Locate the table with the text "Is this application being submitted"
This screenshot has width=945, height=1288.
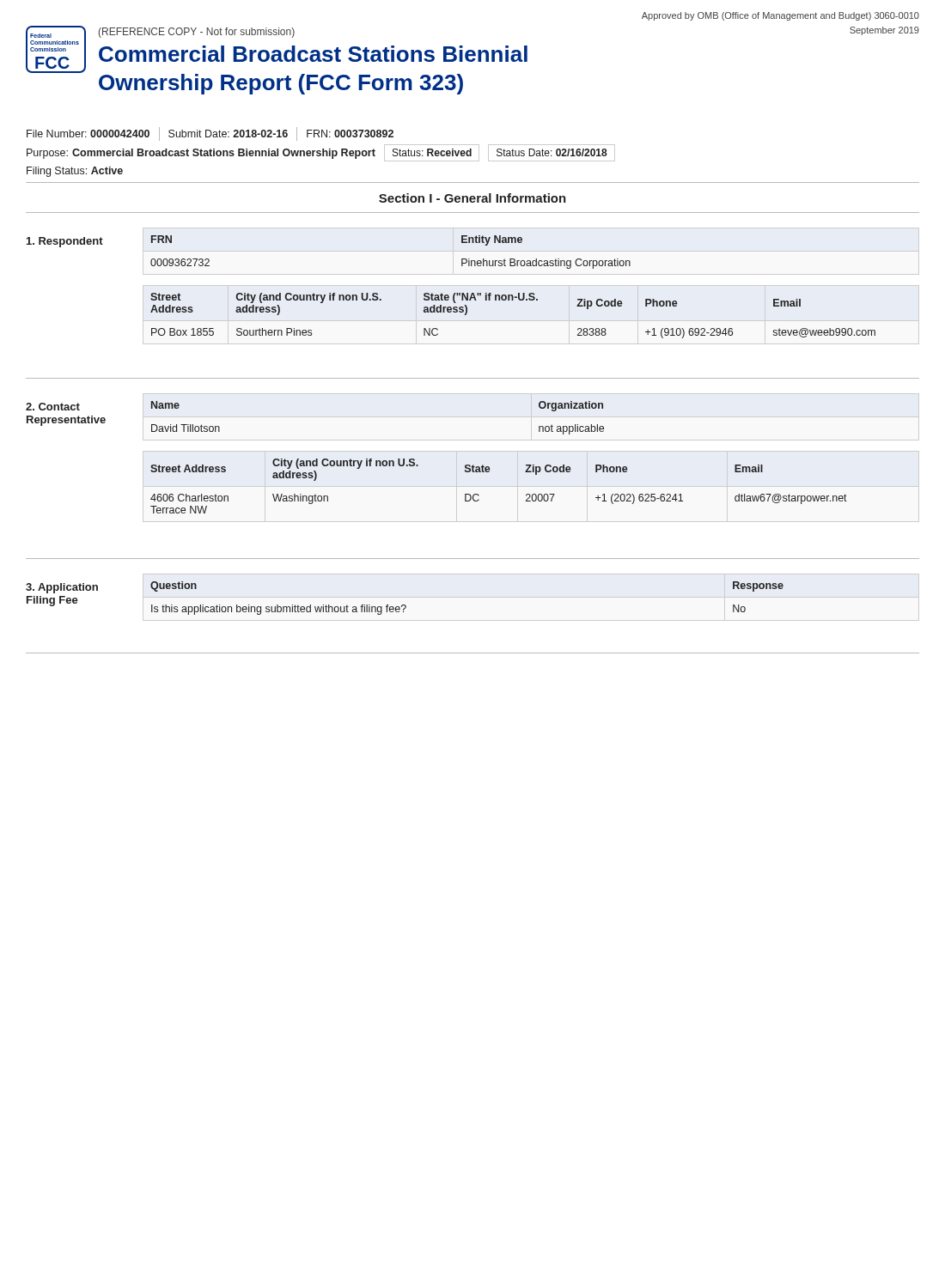pyautogui.click(x=531, y=597)
